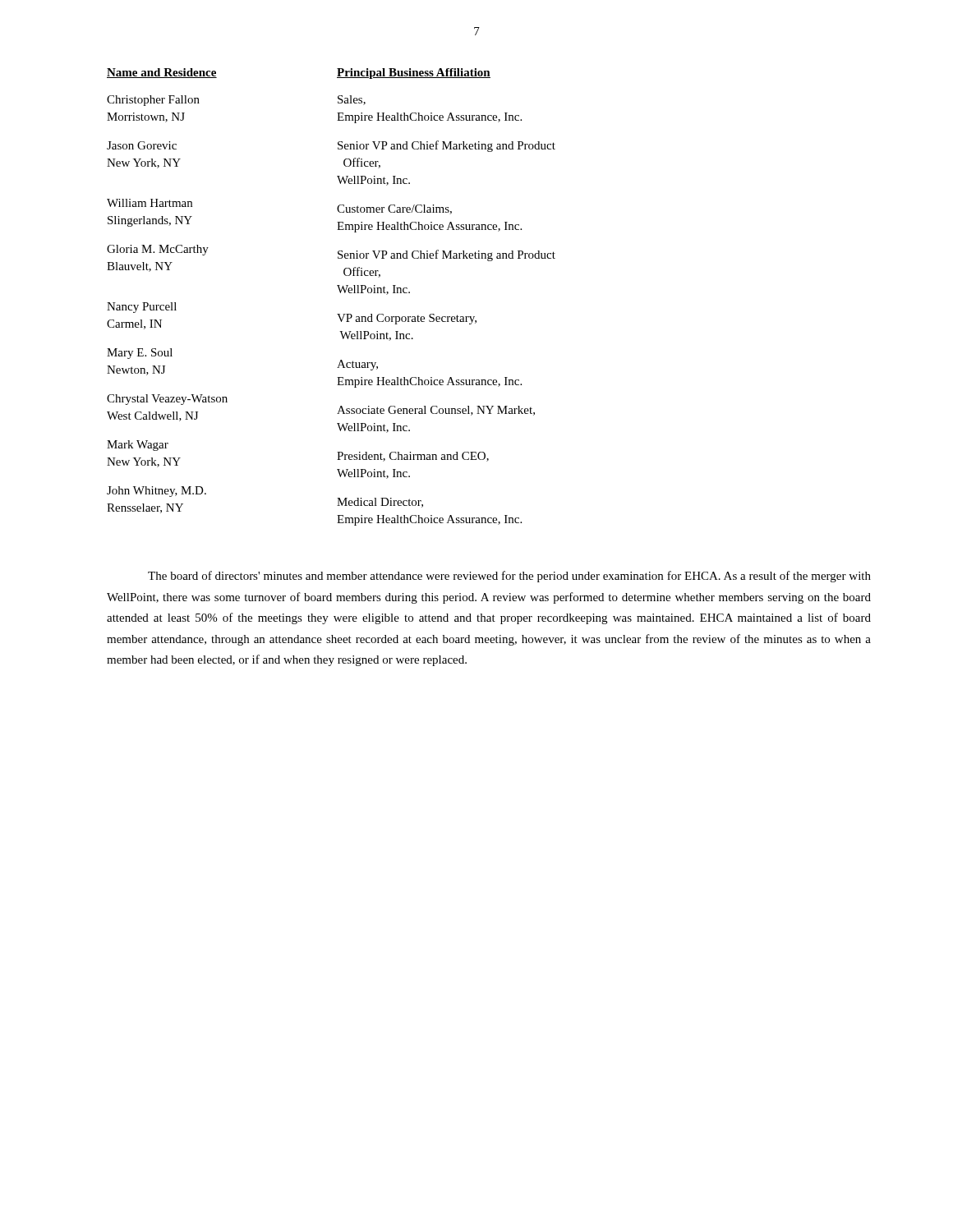Click on the text starting "John Whitney, M.D. Rensselaer, NY"
The width and height of the screenshot is (953, 1232).
coord(157,492)
